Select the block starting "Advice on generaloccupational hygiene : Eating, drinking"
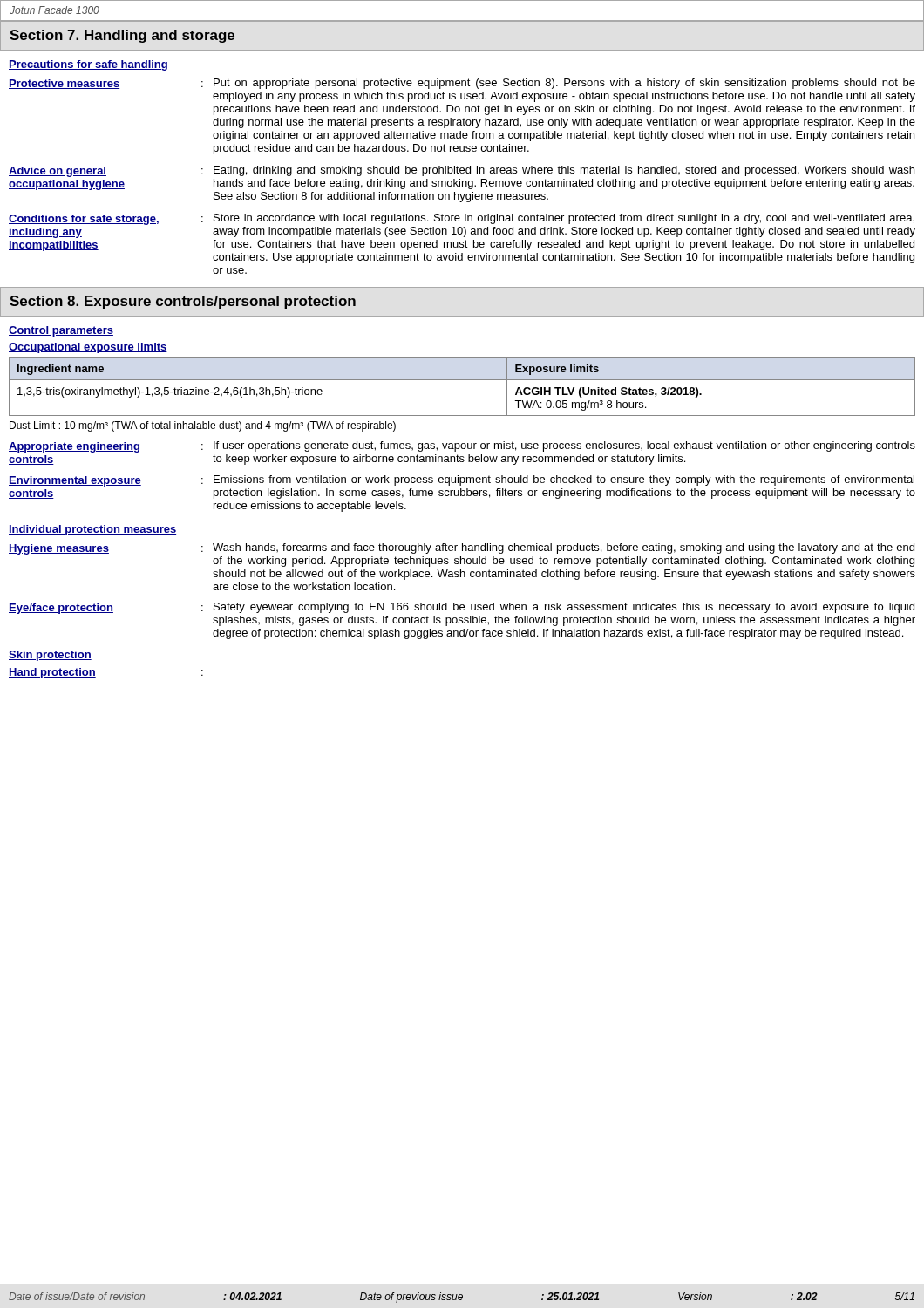Screen dimensions: 1308x924 click(462, 183)
